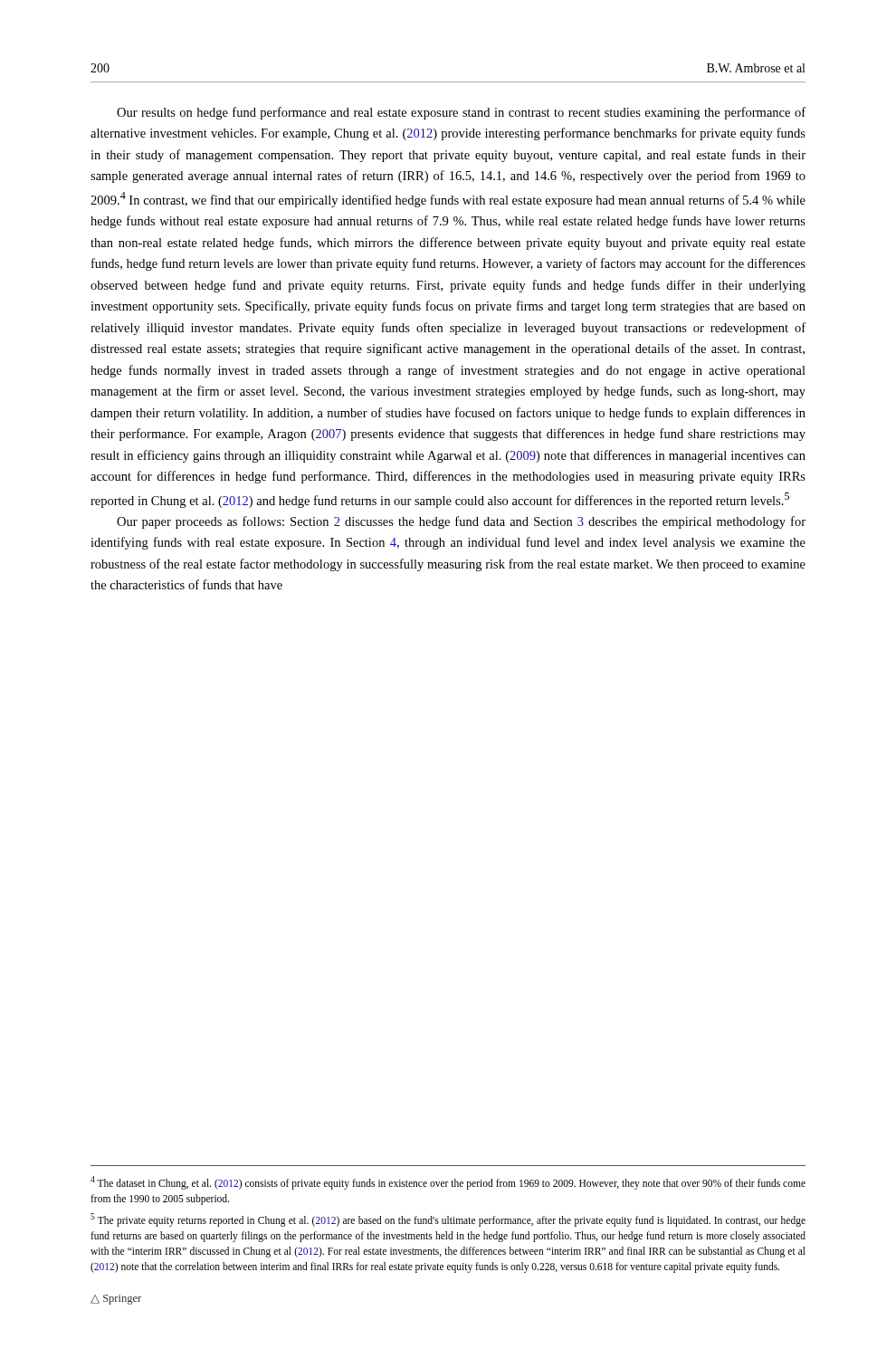Image resolution: width=896 pixels, height=1358 pixels.
Task: Locate the block of text that opens with "Our paper proceeds"
Action: [x=448, y=554]
